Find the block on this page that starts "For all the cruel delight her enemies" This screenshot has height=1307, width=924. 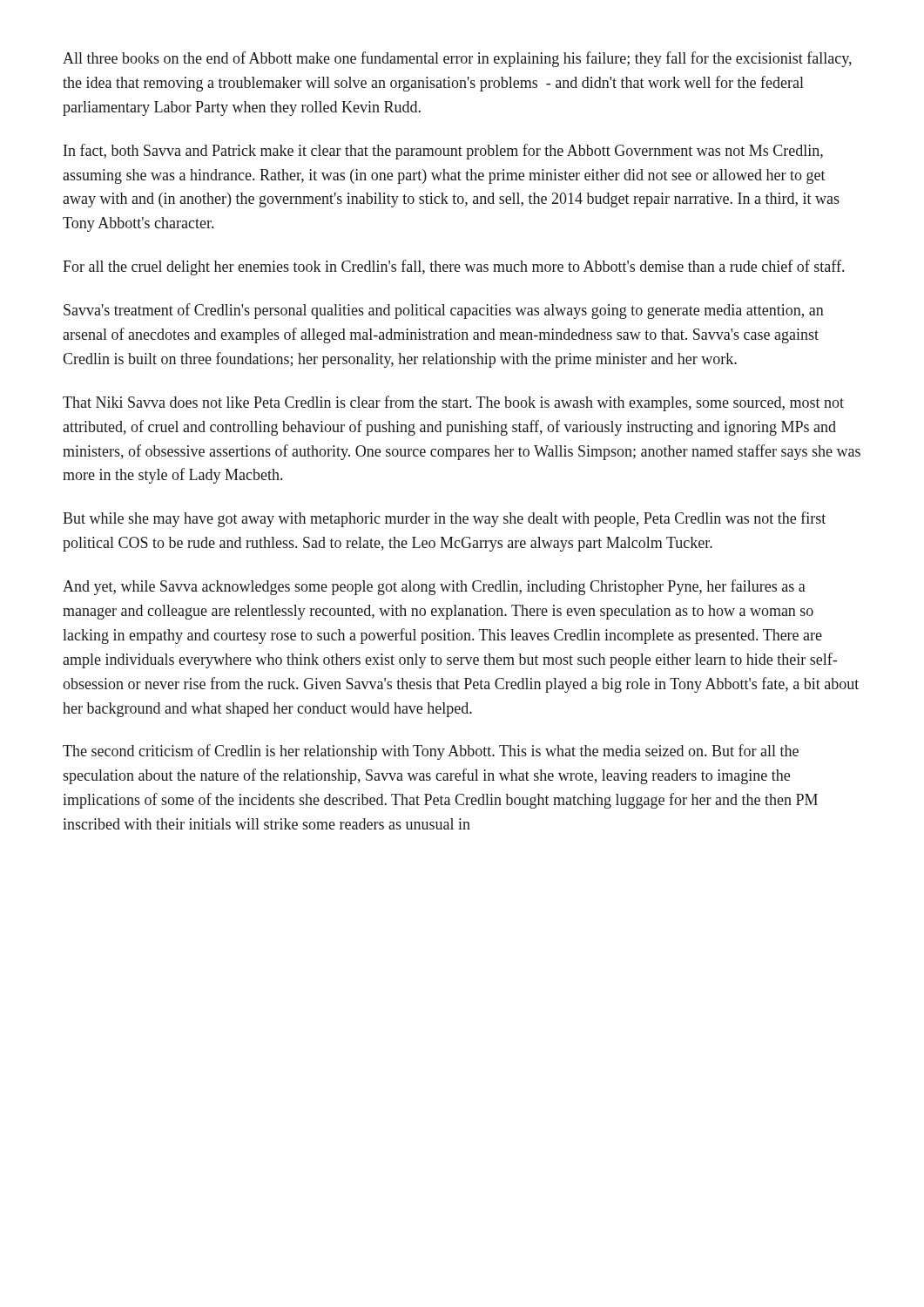click(454, 267)
